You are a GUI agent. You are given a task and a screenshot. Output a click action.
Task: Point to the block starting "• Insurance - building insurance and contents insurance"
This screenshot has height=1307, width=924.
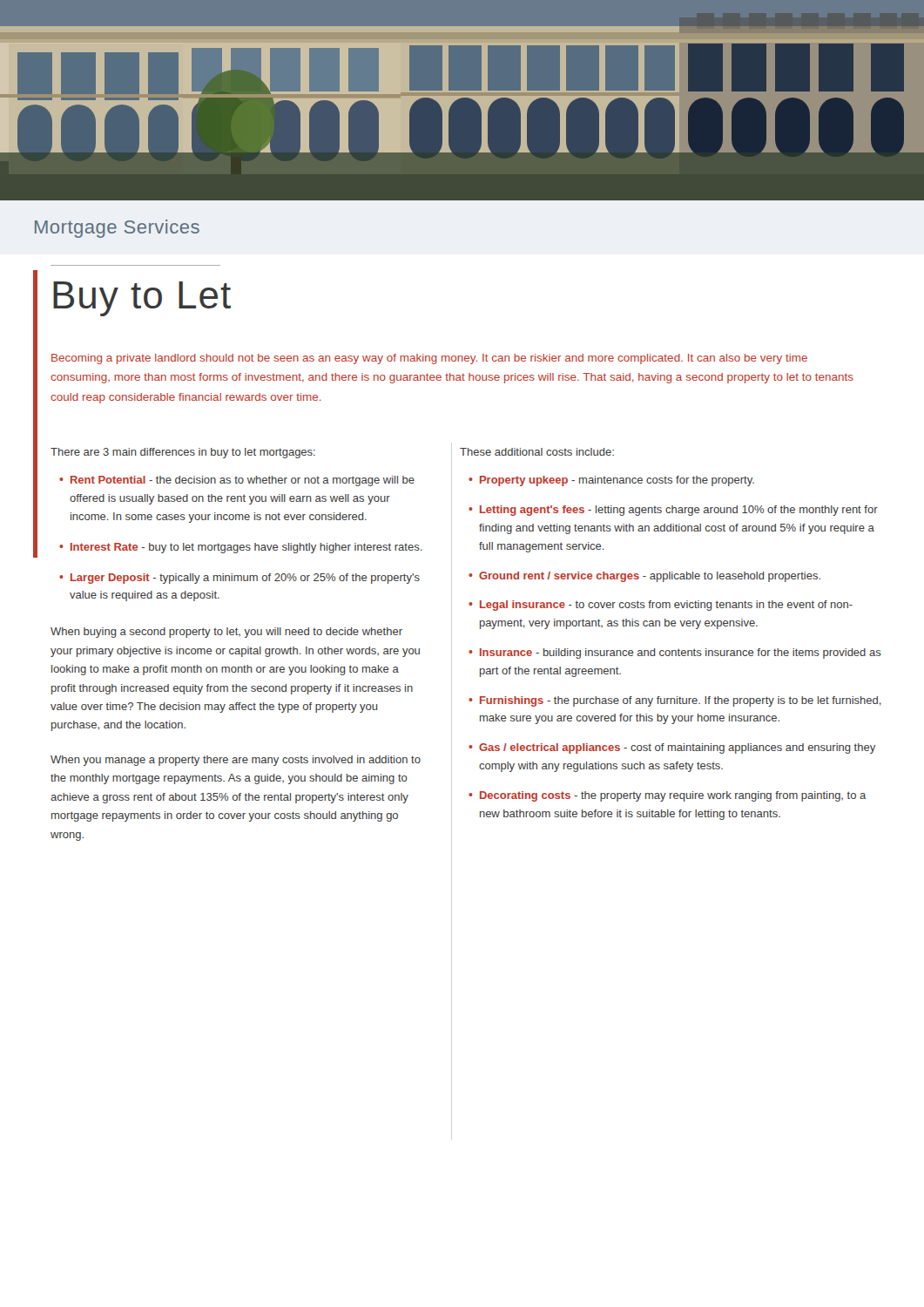[678, 662]
